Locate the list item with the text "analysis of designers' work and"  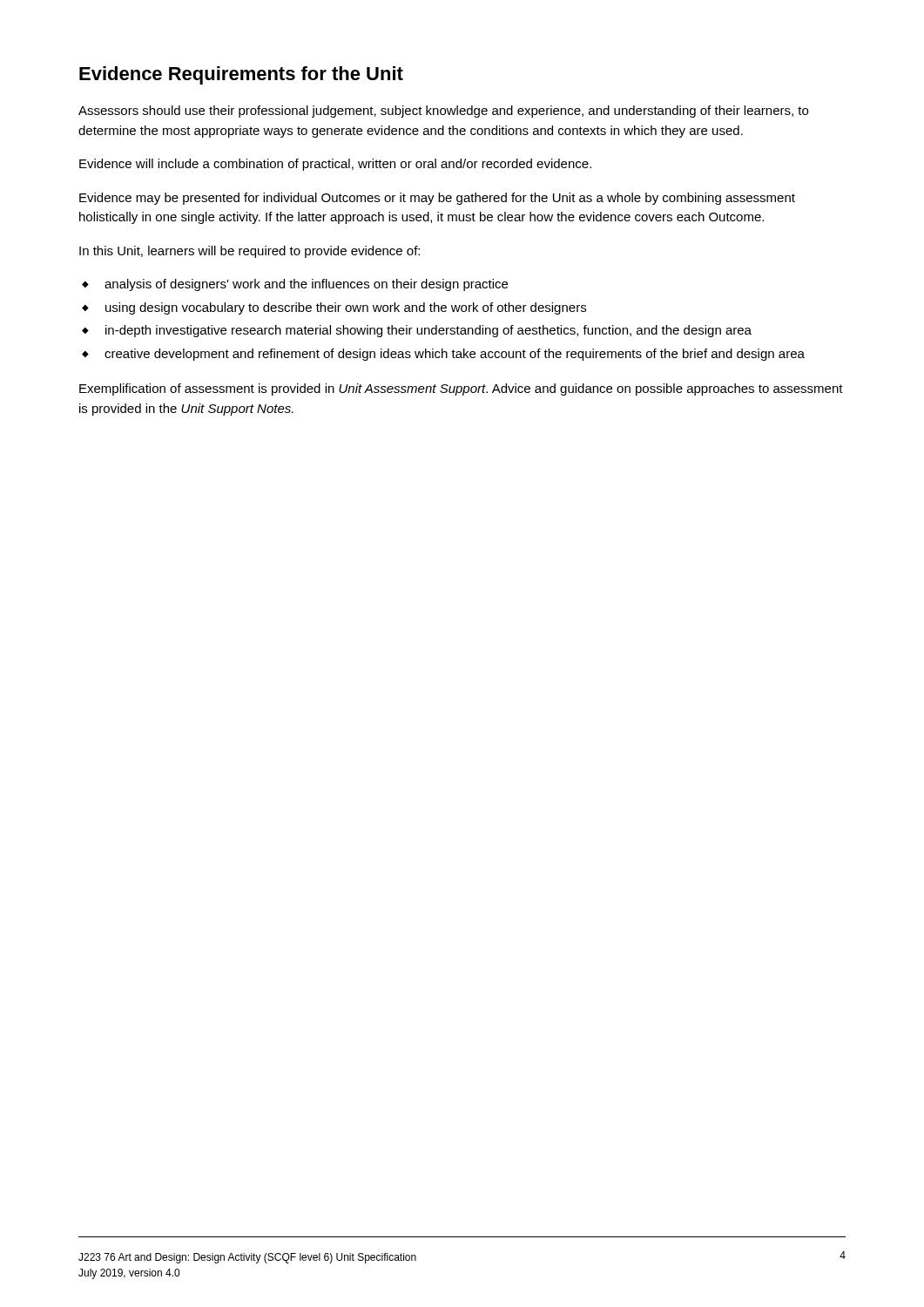click(462, 284)
